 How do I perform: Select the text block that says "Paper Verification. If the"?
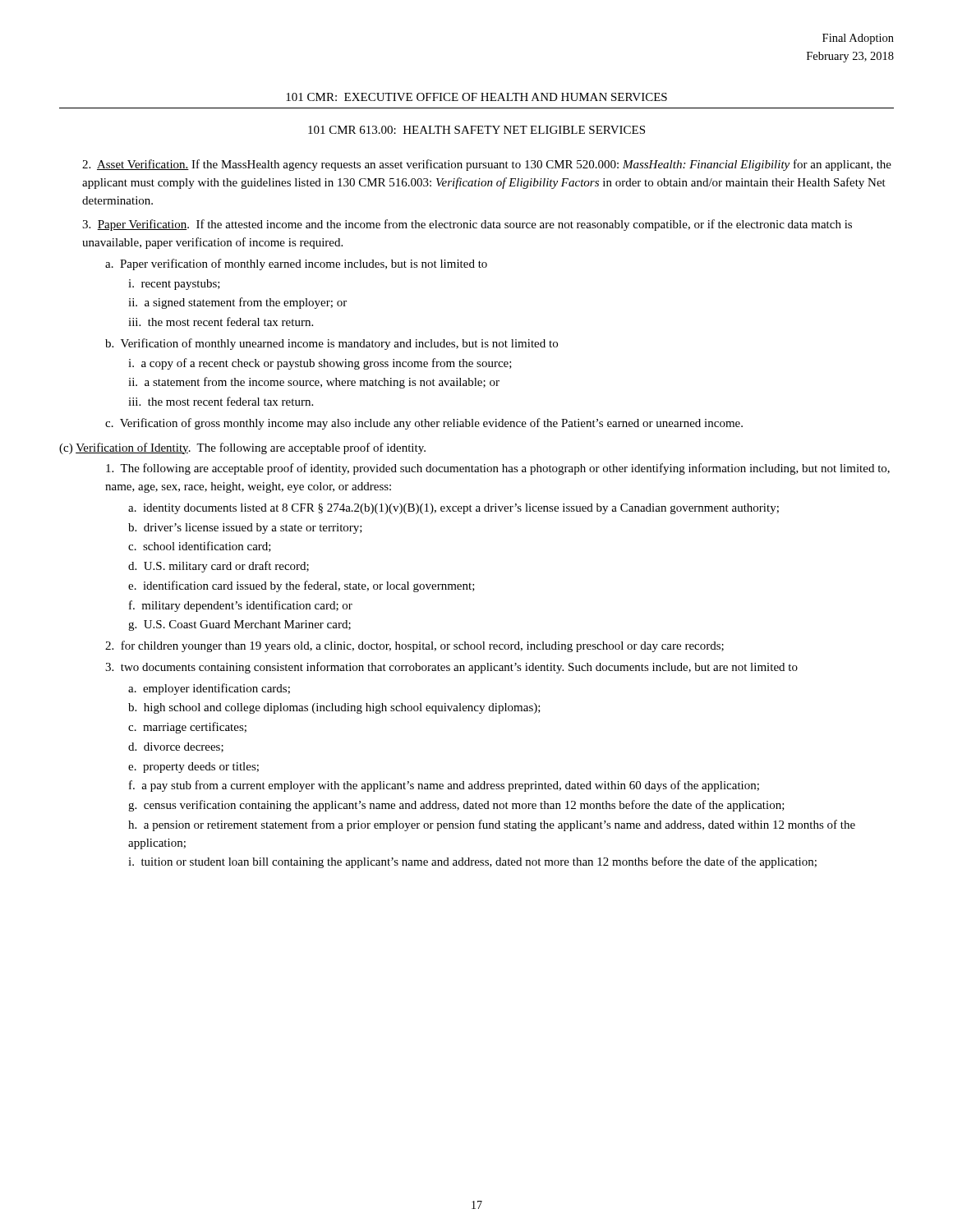[467, 233]
